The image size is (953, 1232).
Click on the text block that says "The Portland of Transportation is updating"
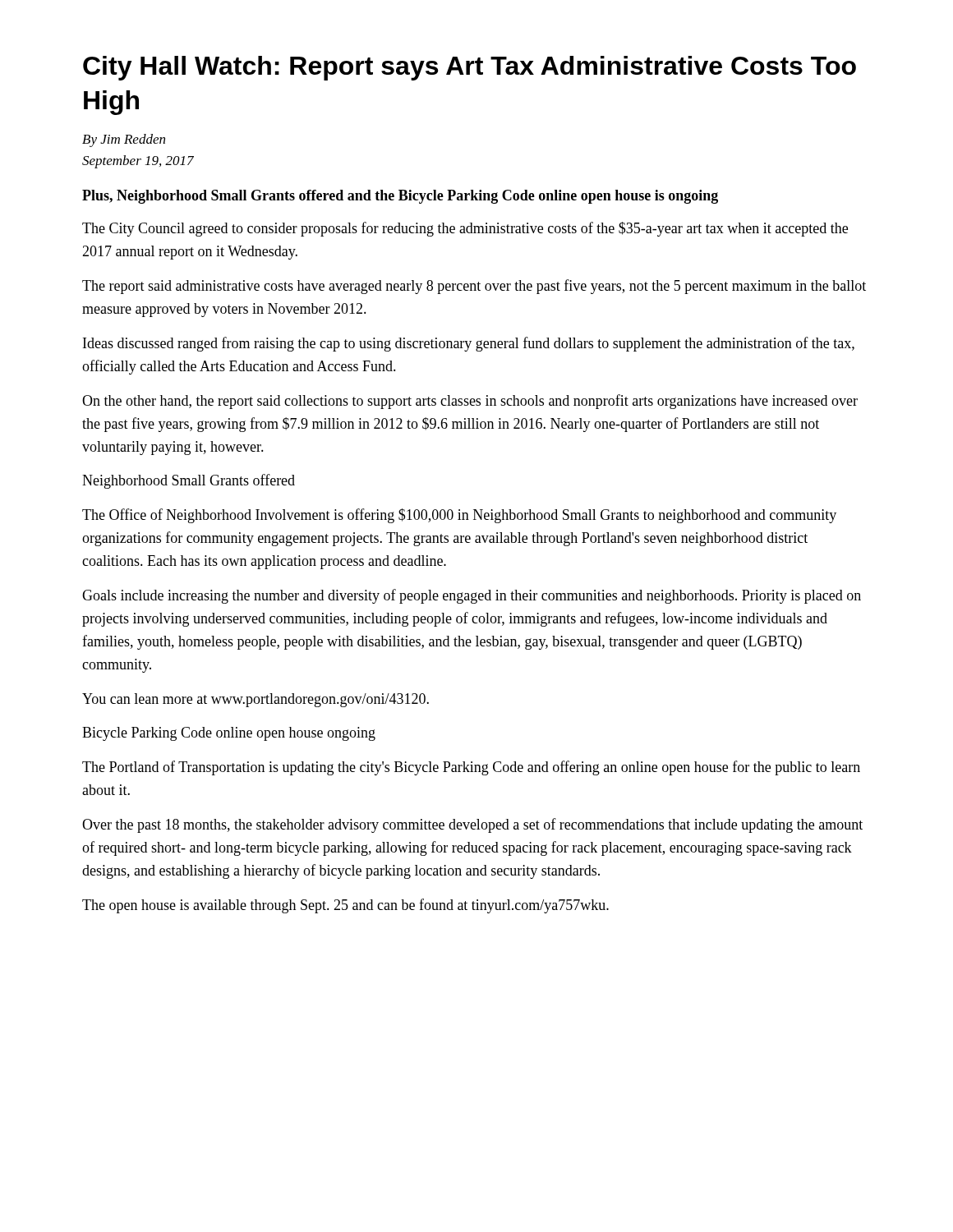pos(471,779)
